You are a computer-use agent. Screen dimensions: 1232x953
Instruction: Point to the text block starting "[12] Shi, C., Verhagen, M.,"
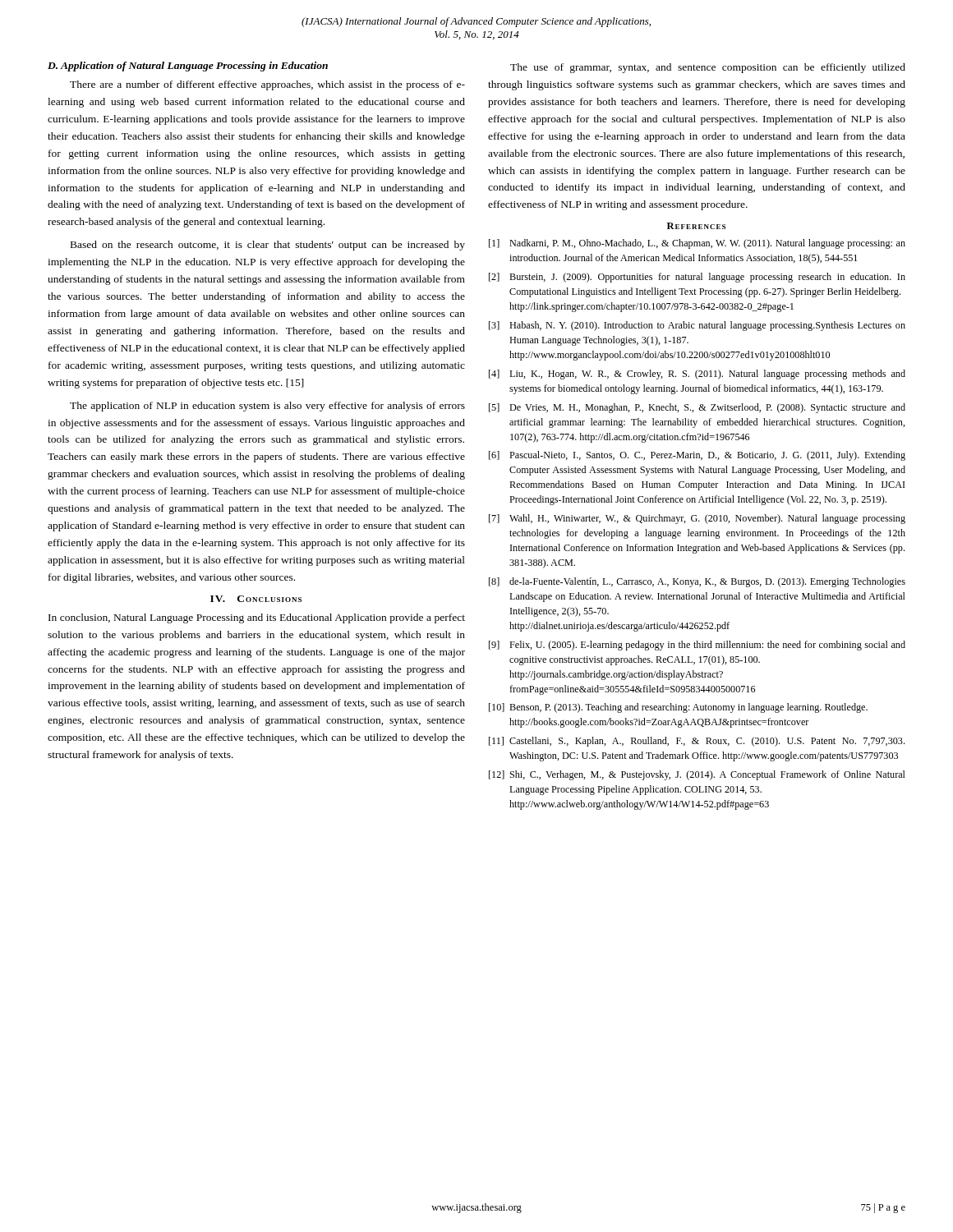pos(697,790)
